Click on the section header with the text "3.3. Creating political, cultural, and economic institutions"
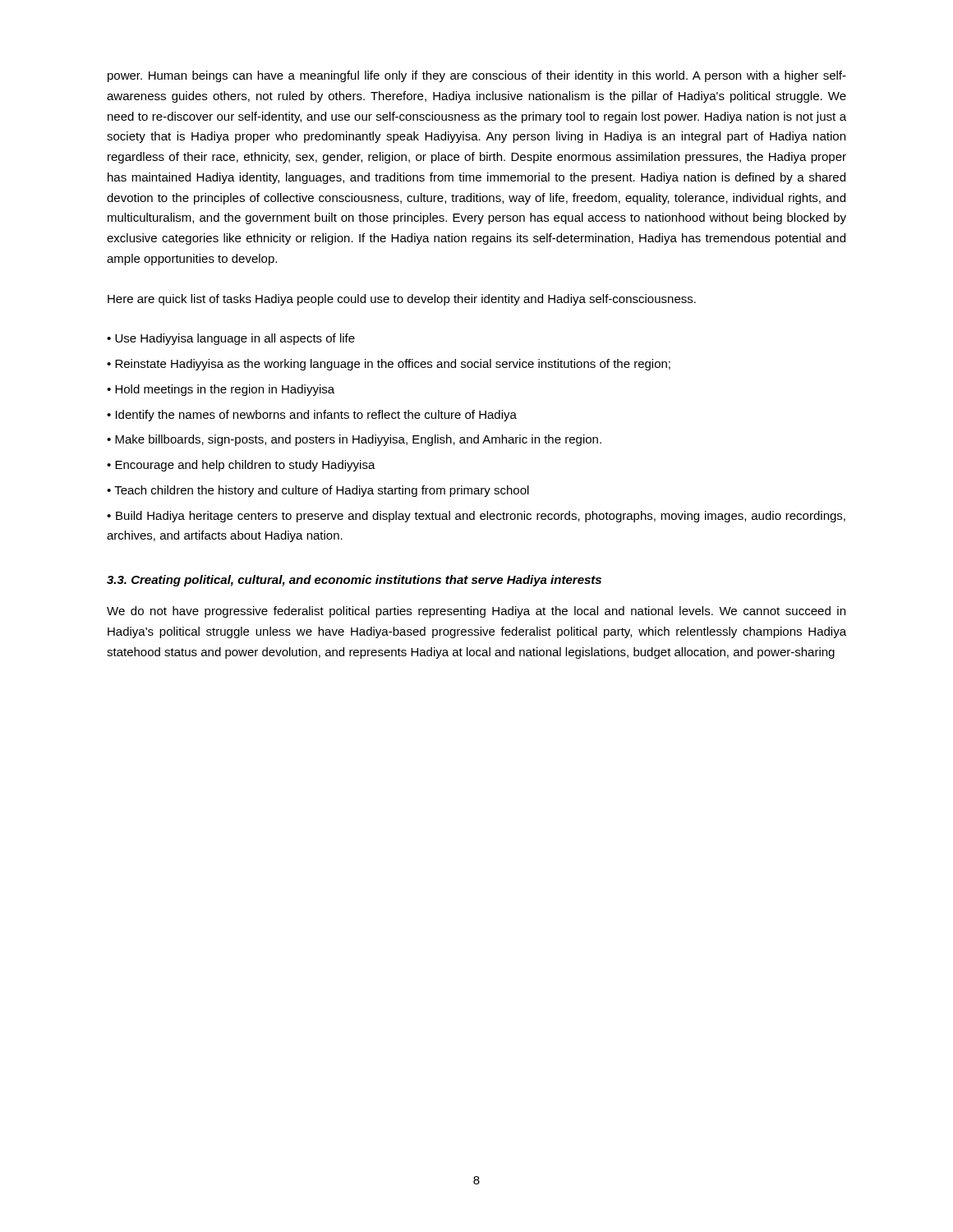The image size is (953, 1232). pos(354,579)
